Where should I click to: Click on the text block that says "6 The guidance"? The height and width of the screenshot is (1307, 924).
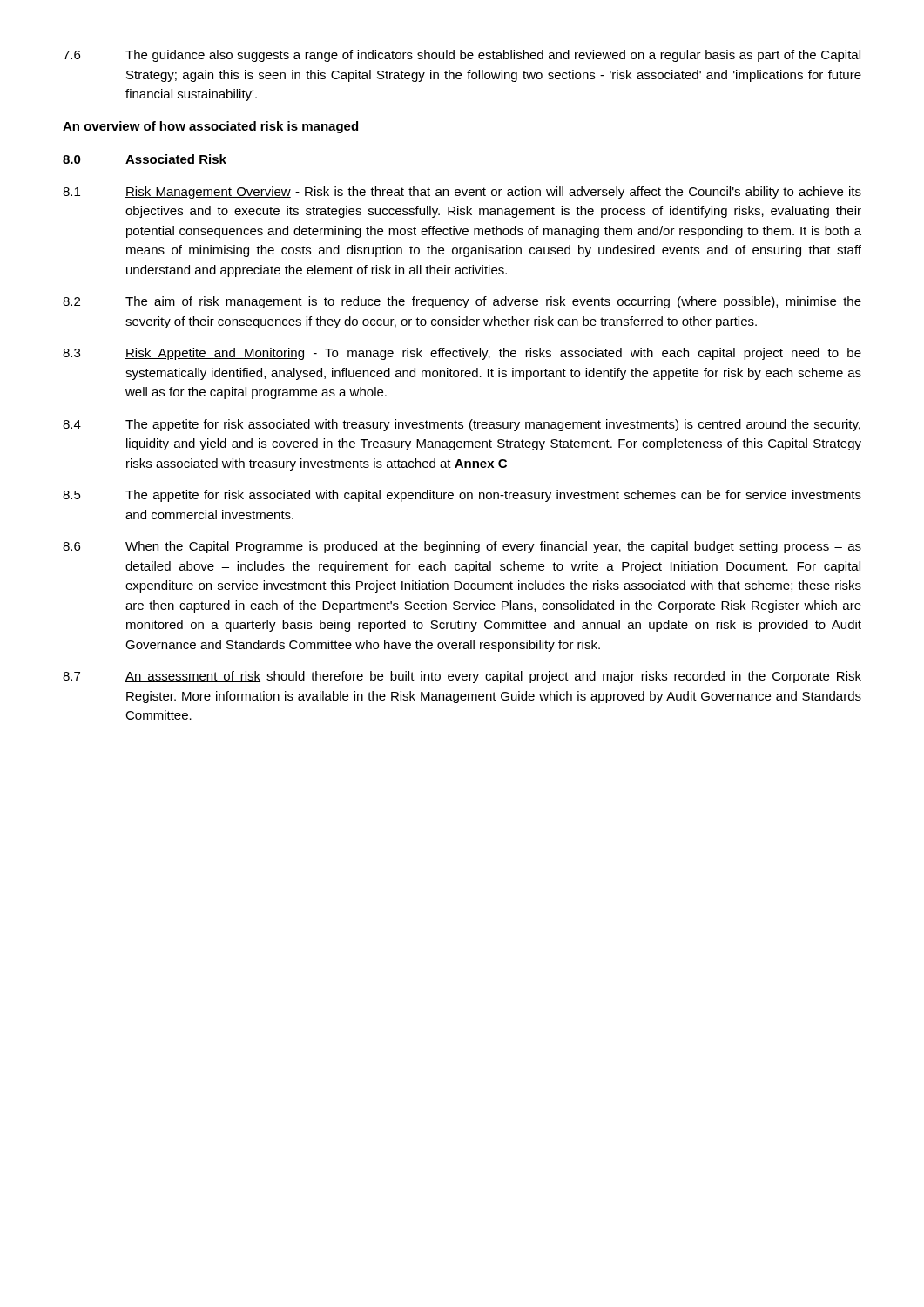(x=462, y=75)
